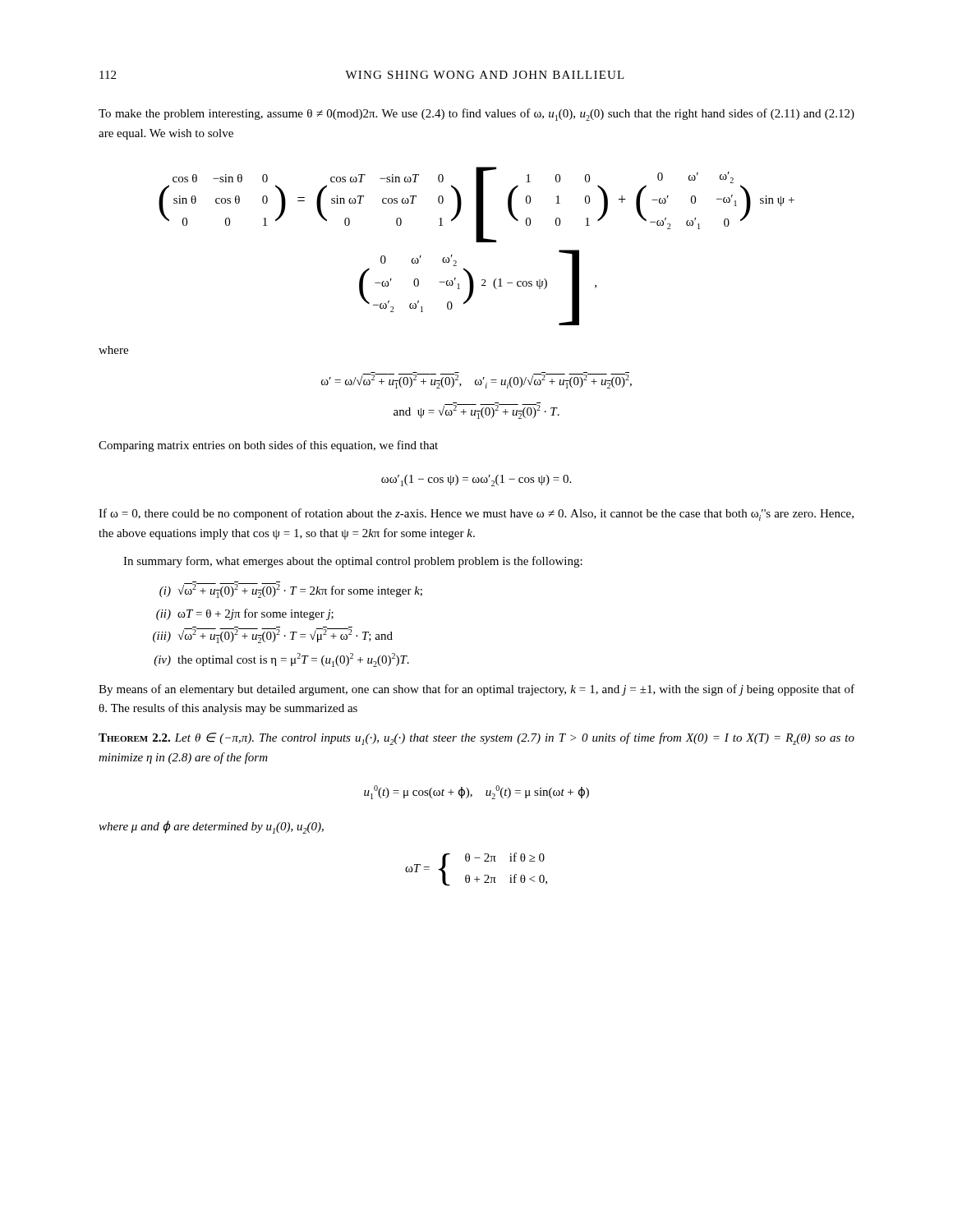Screen dimensions: 1232x953
Task: Locate the element starting "where μ and ϕ are determined by u1(0),"
Action: [211, 827]
